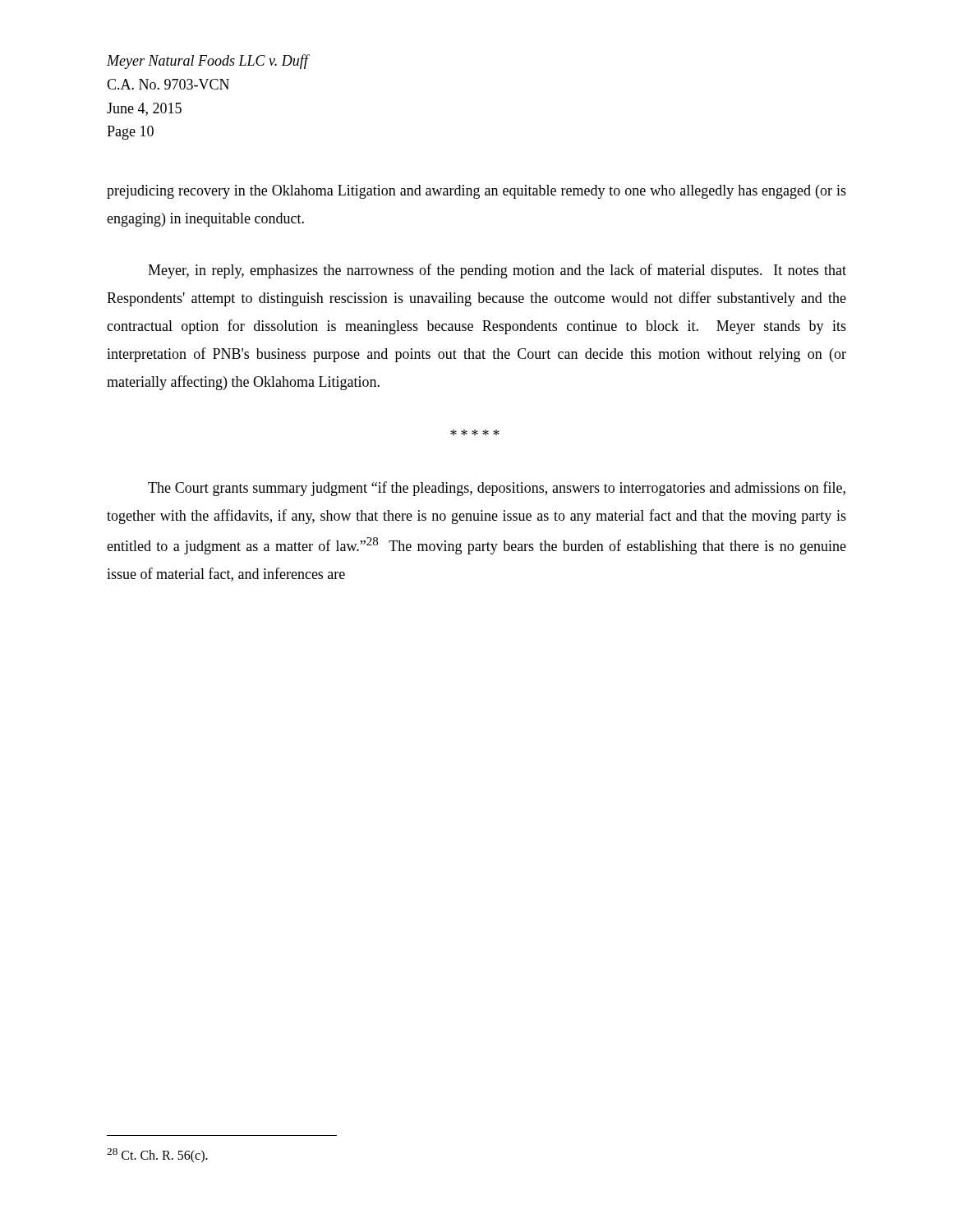The image size is (953, 1232).
Task: Select the region starting "Meyer, in reply, emphasizes the"
Action: point(476,326)
